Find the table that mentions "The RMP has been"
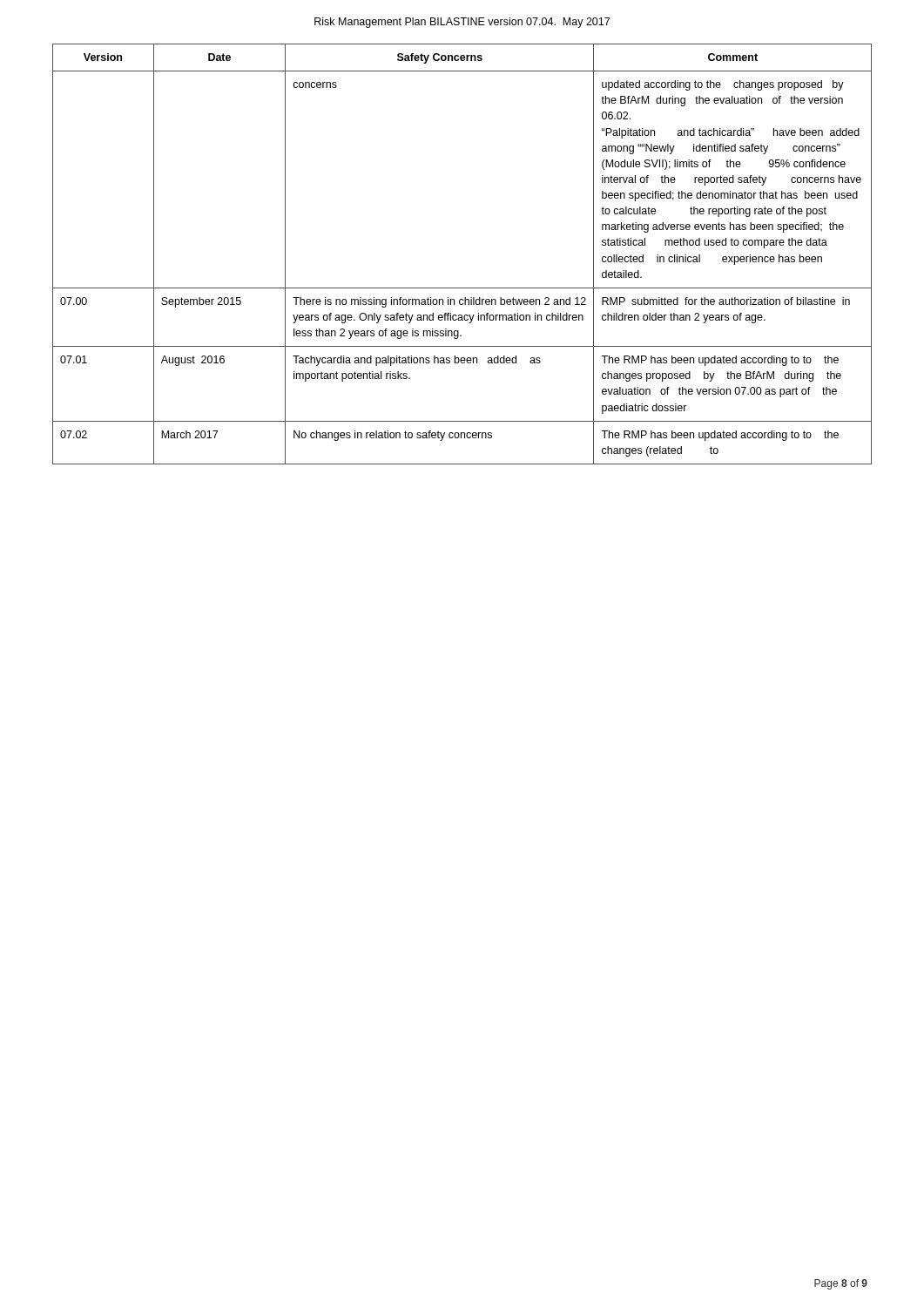924x1307 pixels. pos(462,254)
